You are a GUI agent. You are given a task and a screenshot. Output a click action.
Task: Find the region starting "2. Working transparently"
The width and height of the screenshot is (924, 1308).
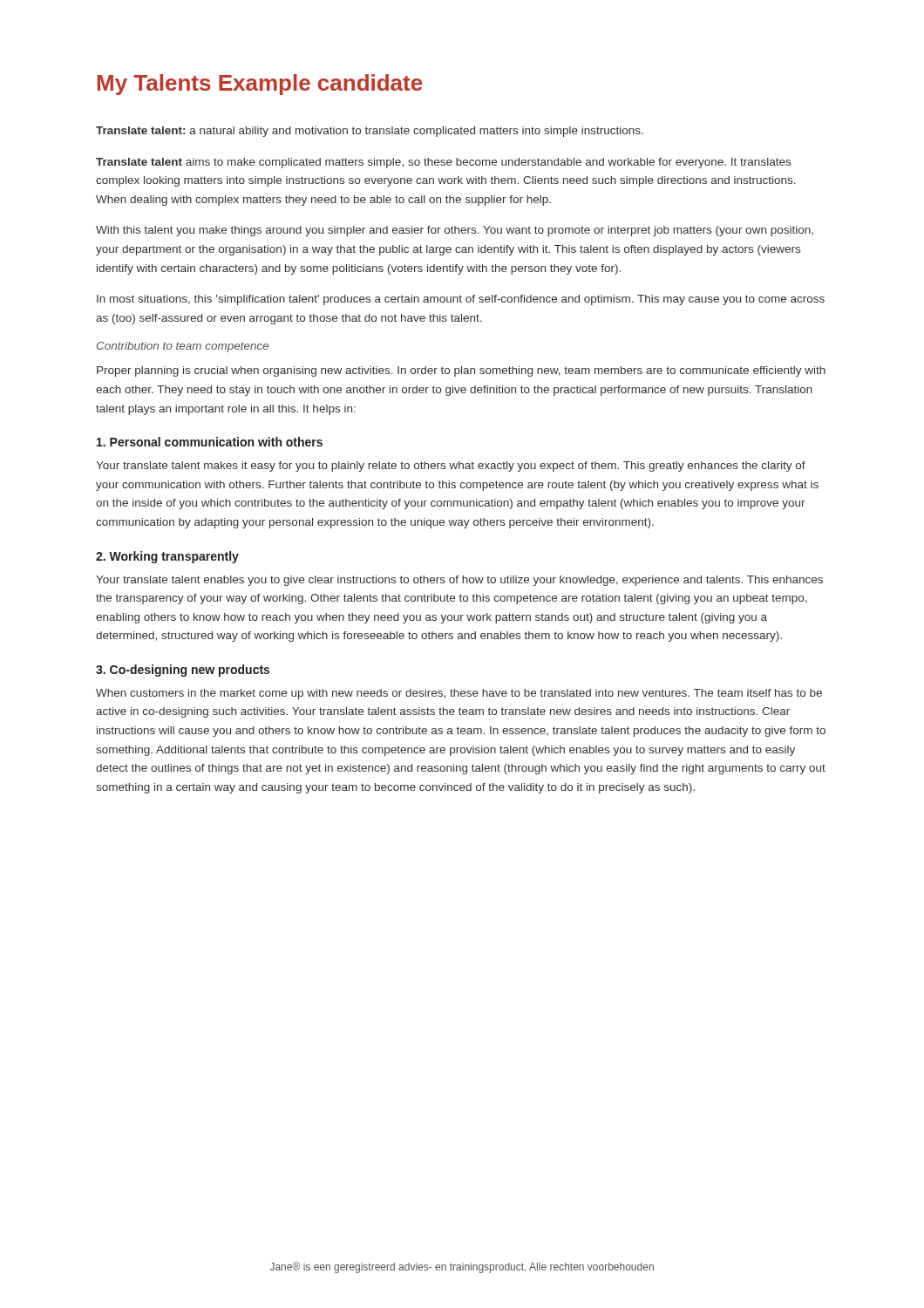[167, 556]
